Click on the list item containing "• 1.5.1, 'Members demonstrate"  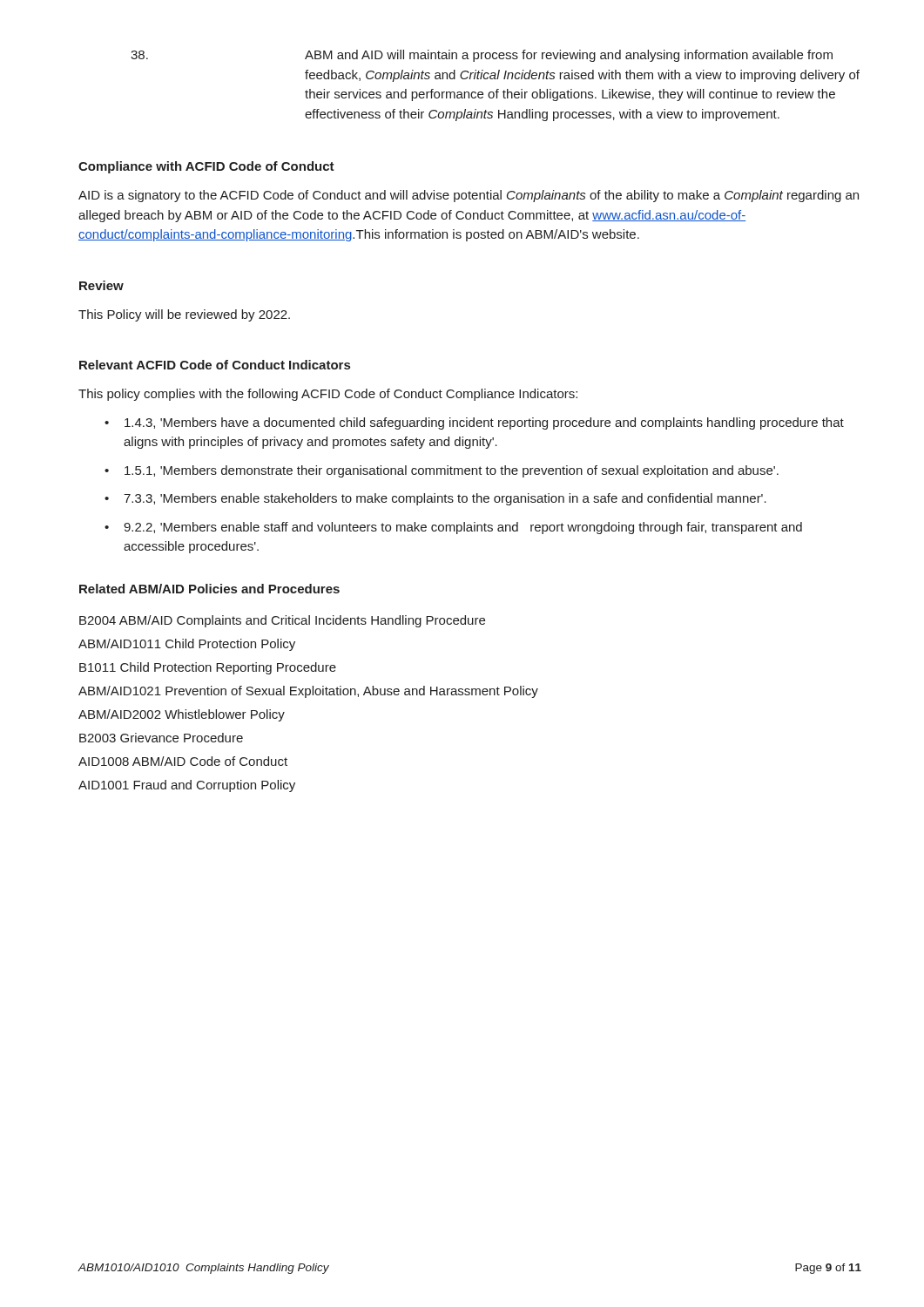(x=442, y=470)
